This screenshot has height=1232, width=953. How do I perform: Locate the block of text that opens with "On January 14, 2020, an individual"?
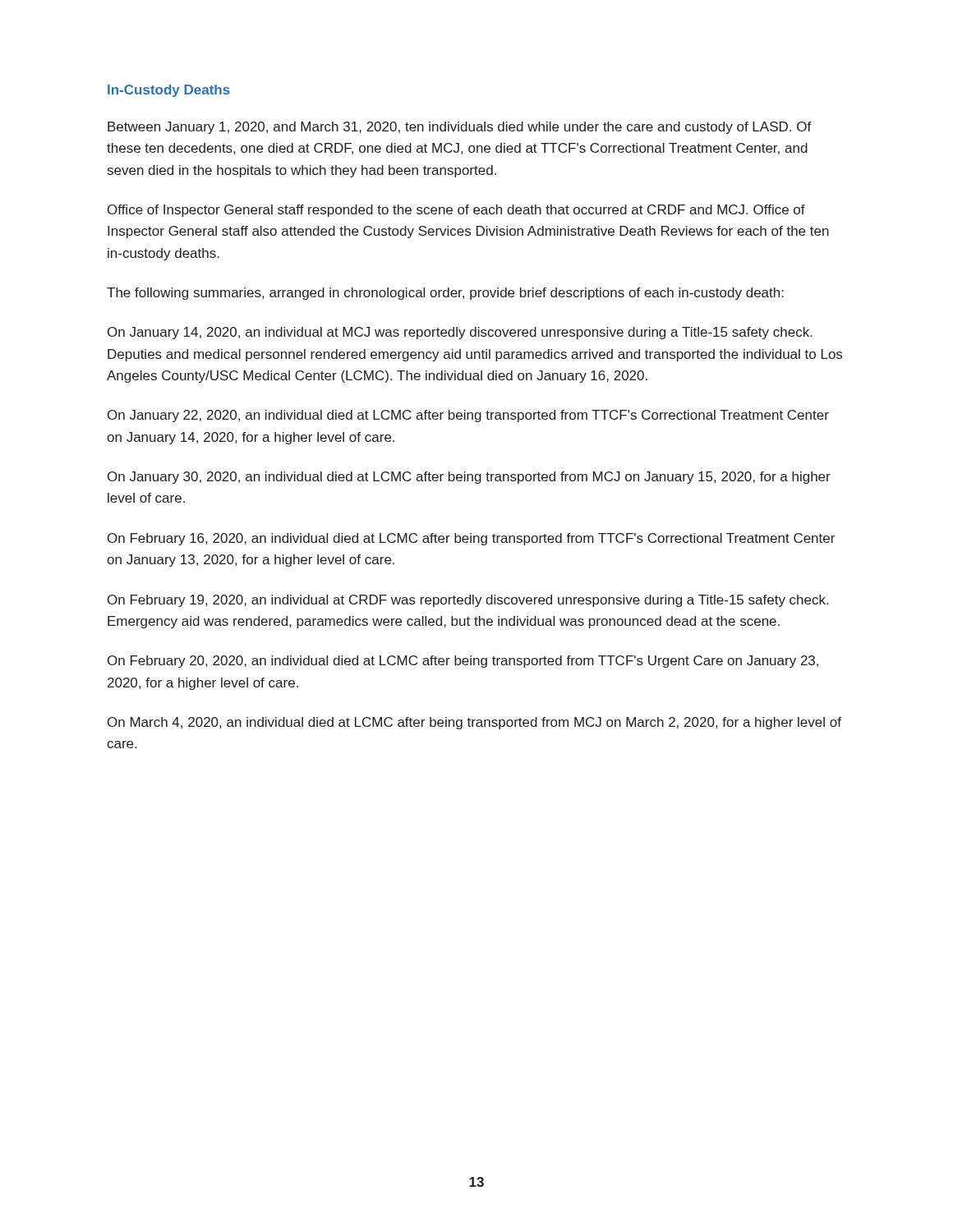pyautogui.click(x=475, y=354)
